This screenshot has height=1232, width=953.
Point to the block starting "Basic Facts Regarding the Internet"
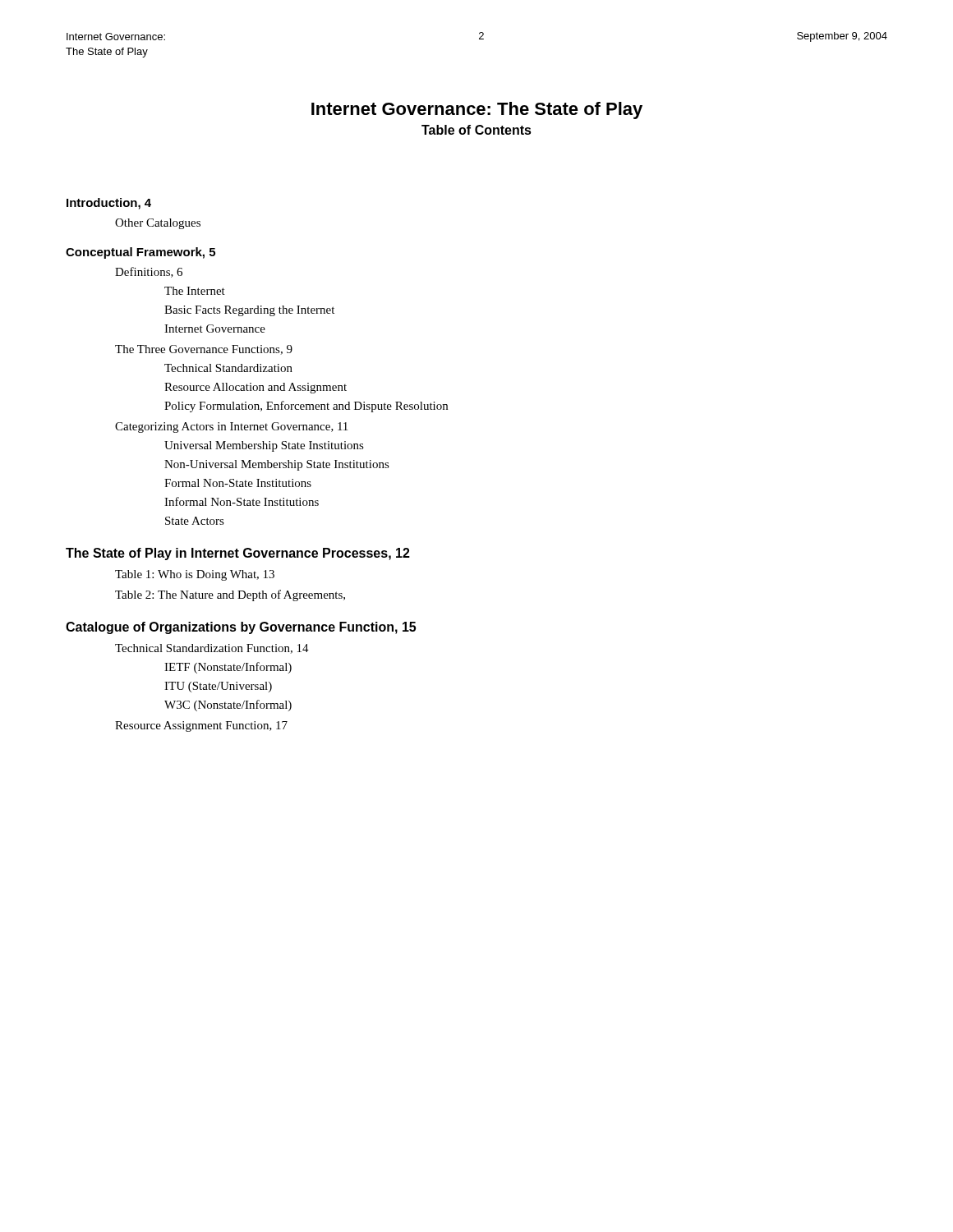[249, 310]
